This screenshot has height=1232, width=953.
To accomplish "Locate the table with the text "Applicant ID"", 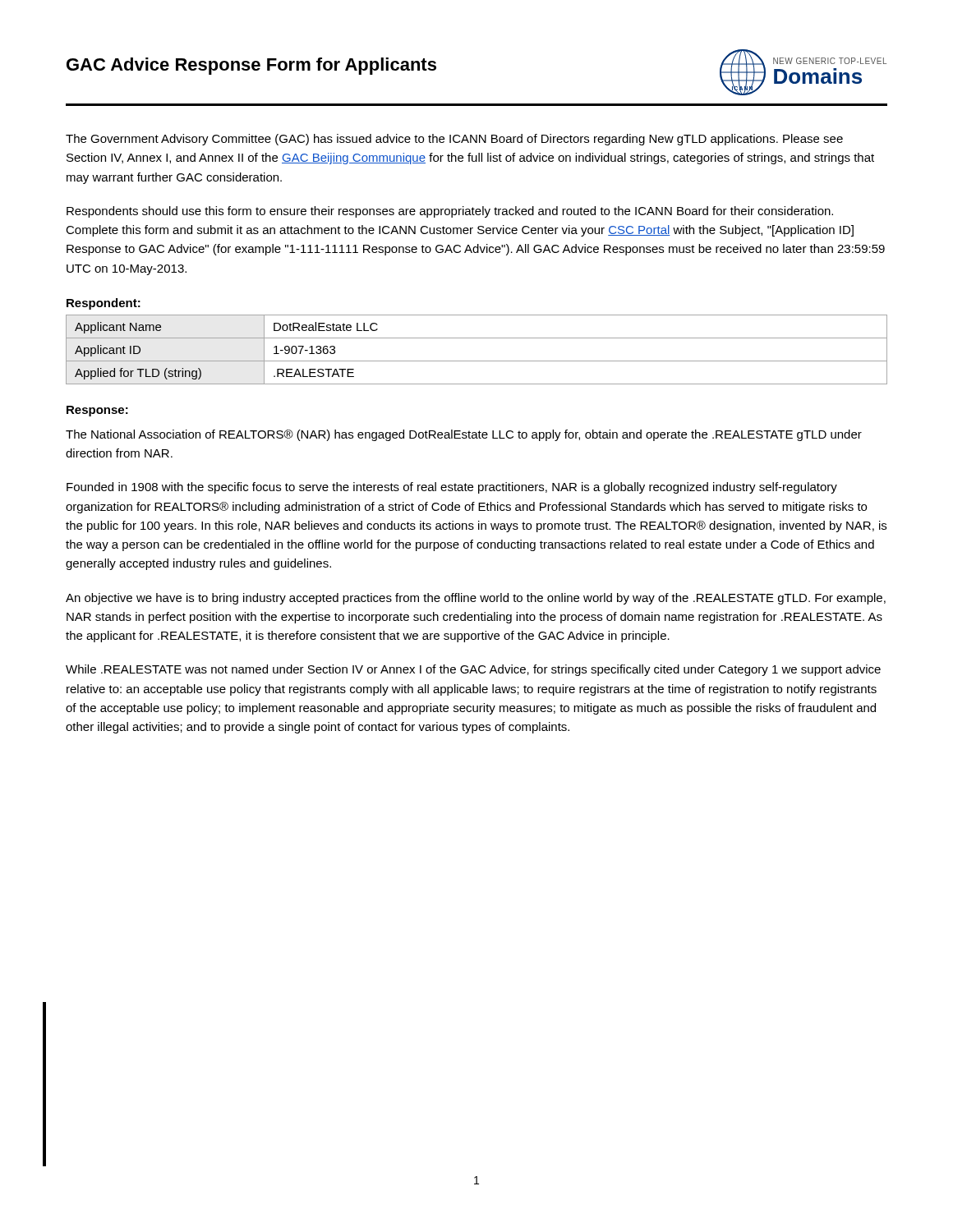I will [x=476, y=349].
